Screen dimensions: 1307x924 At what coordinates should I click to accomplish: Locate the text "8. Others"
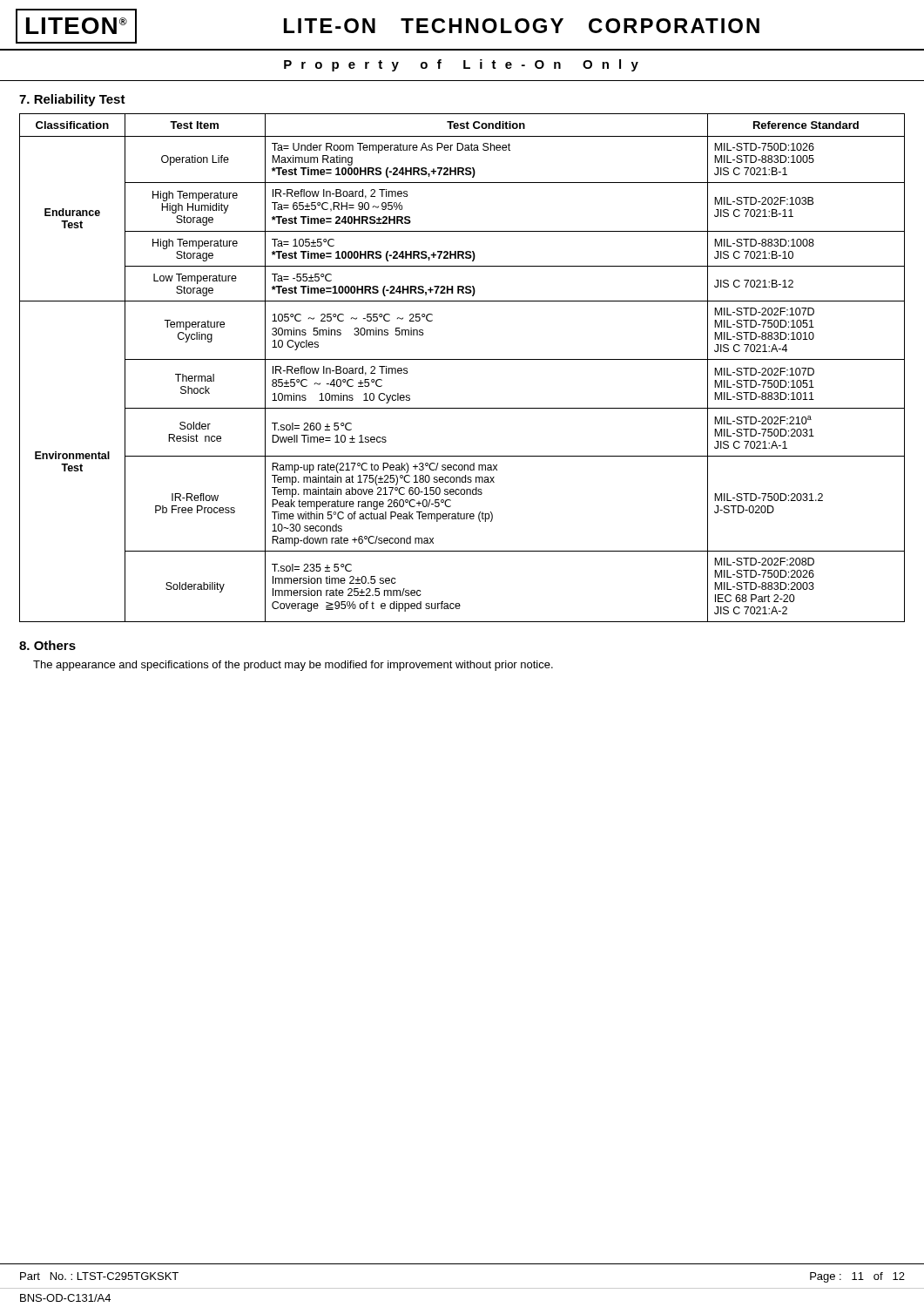[x=47, y=645]
